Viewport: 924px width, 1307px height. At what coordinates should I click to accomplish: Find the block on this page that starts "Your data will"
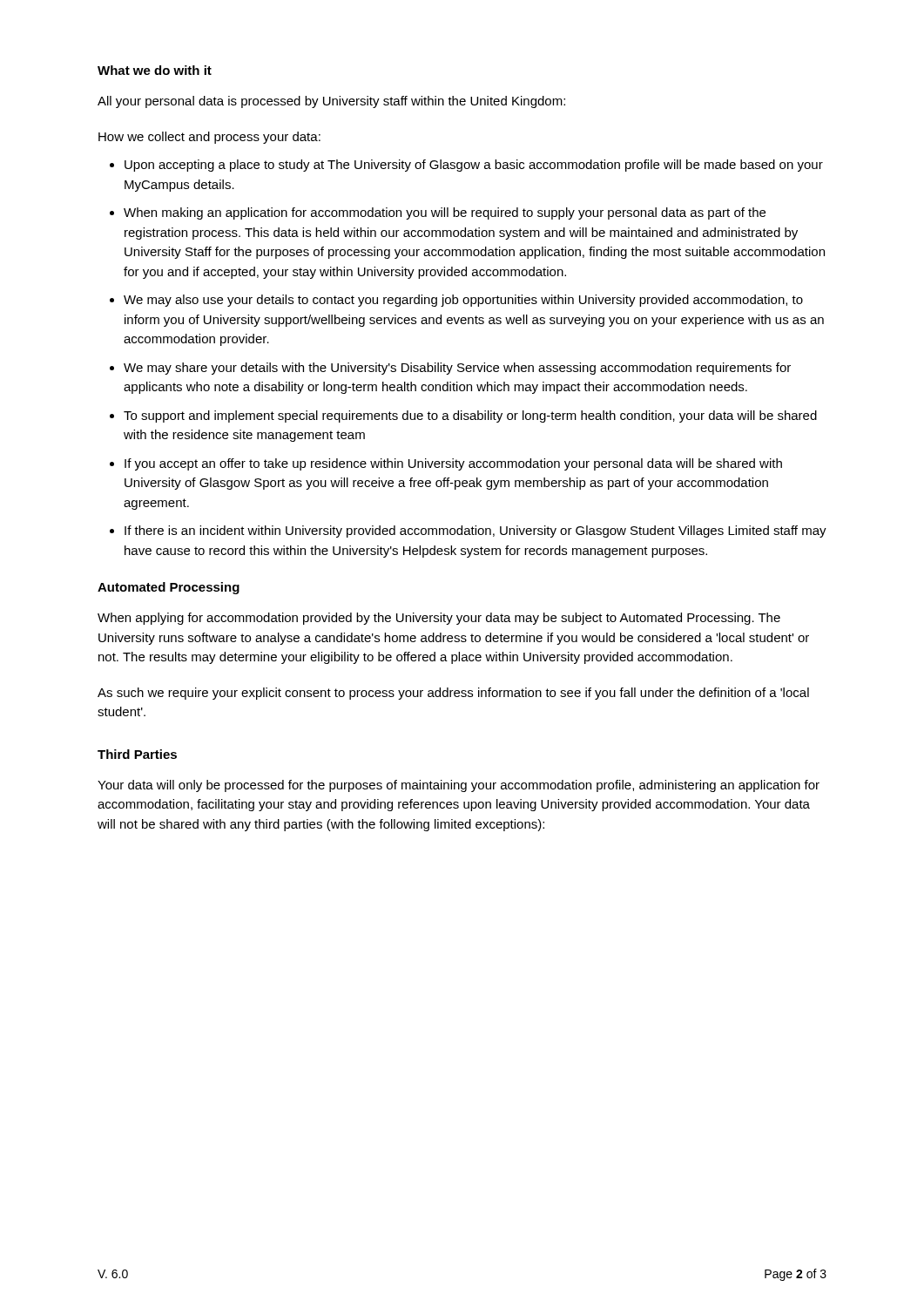point(459,804)
